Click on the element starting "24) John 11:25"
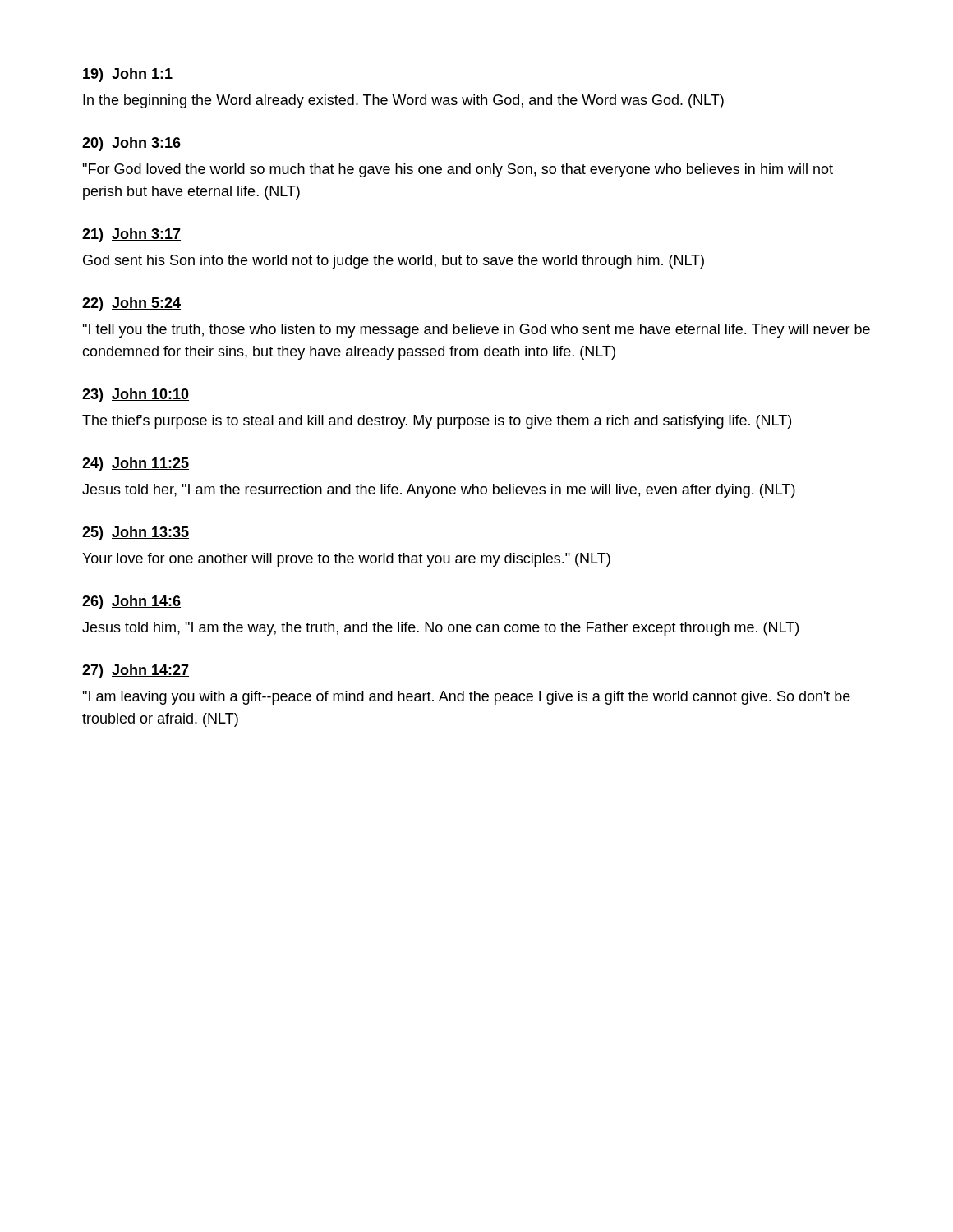Viewport: 953px width, 1232px height. coord(136,463)
